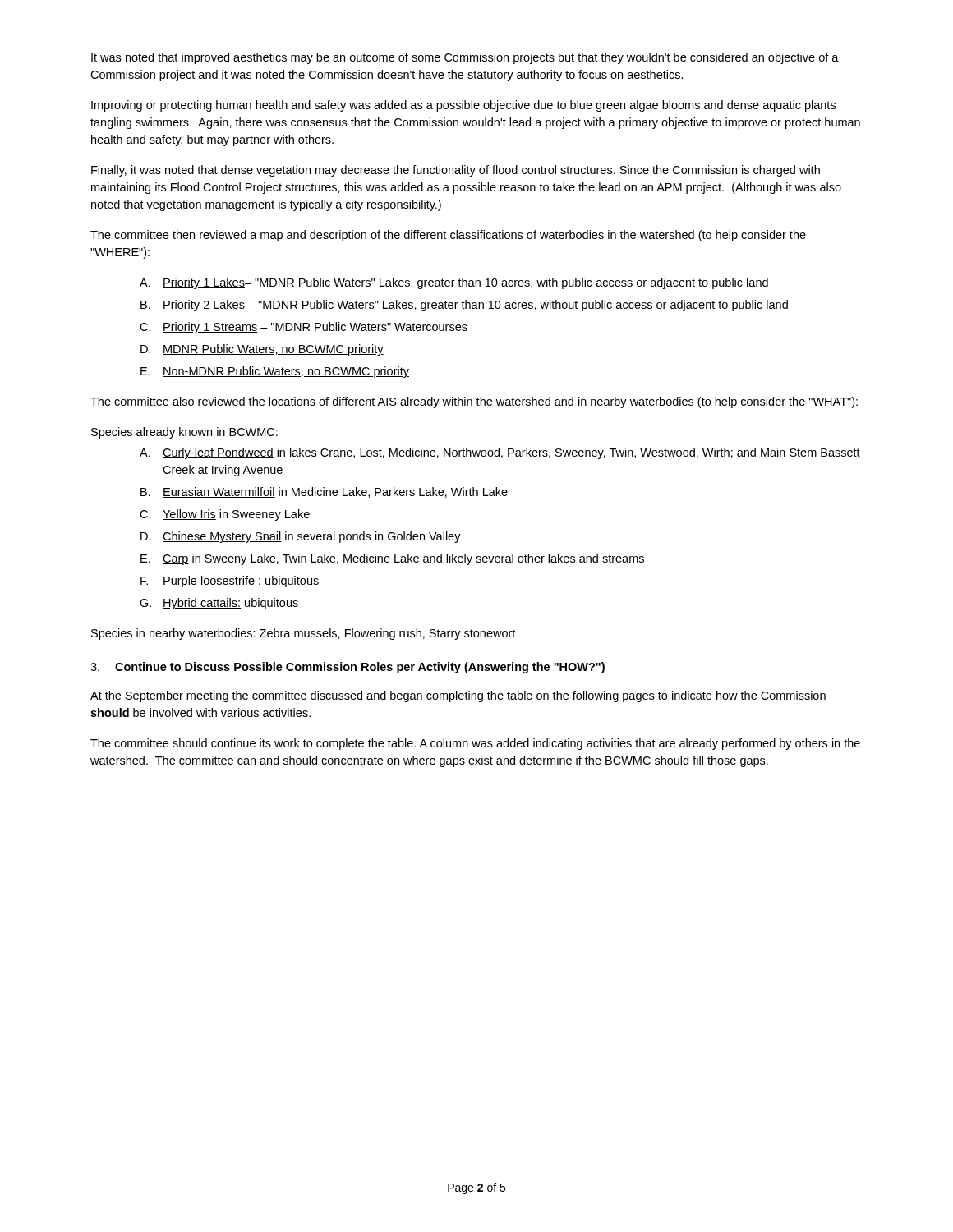
Task: Select the element starting "Species already known"
Action: pyautogui.click(x=184, y=432)
